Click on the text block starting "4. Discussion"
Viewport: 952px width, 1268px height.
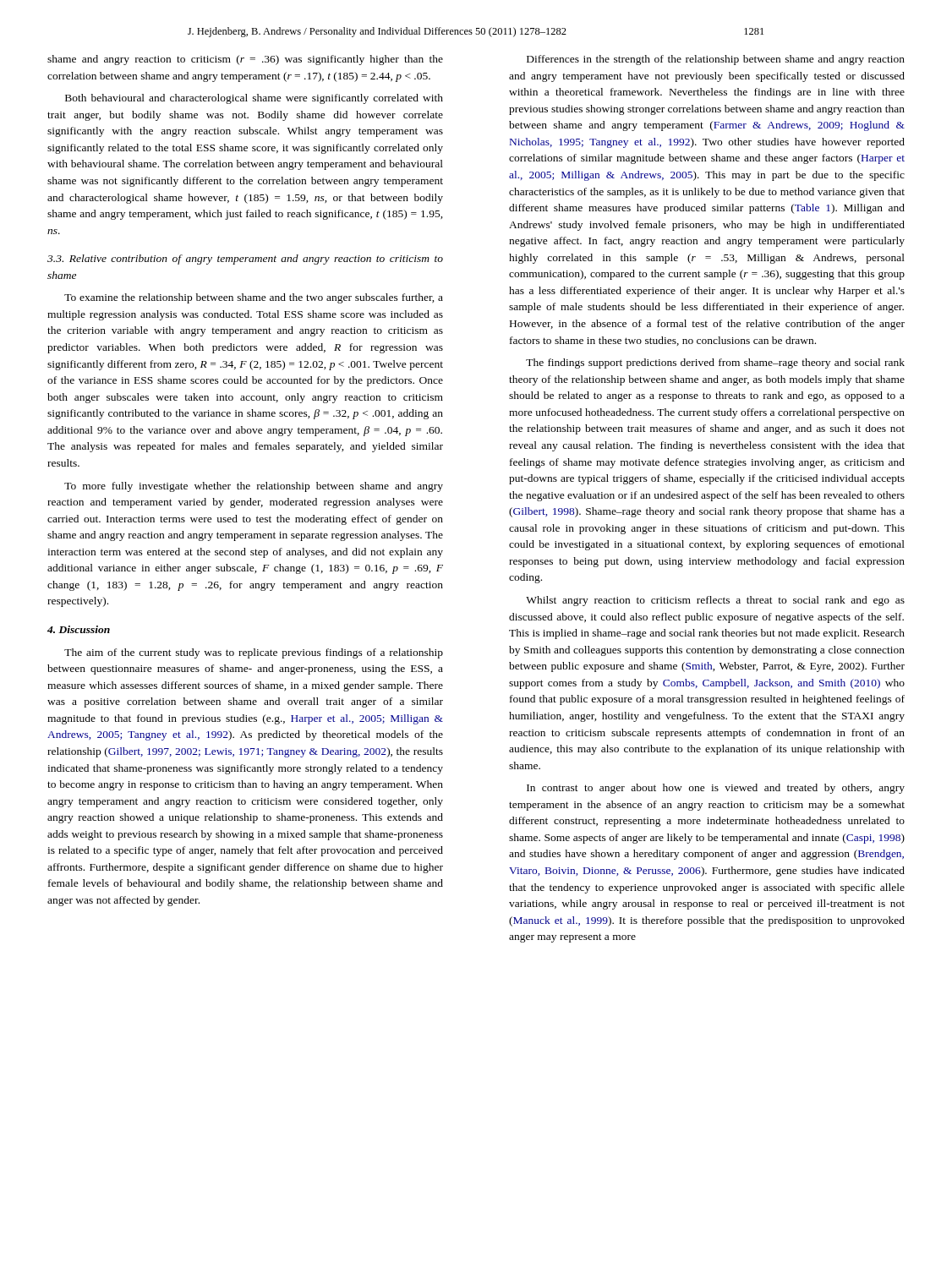[x=79, y=629]
